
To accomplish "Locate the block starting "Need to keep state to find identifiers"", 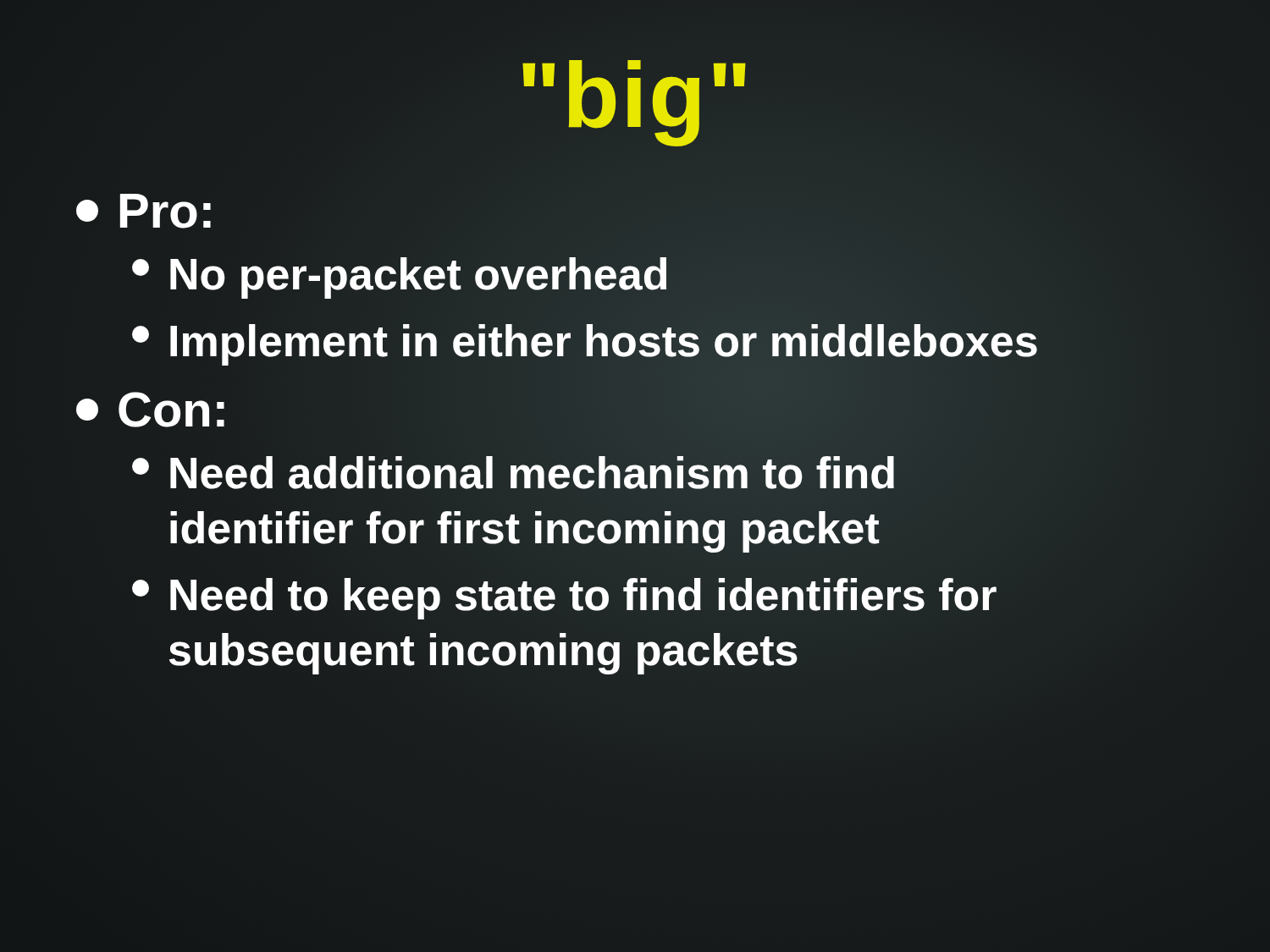I will [565, 623].
